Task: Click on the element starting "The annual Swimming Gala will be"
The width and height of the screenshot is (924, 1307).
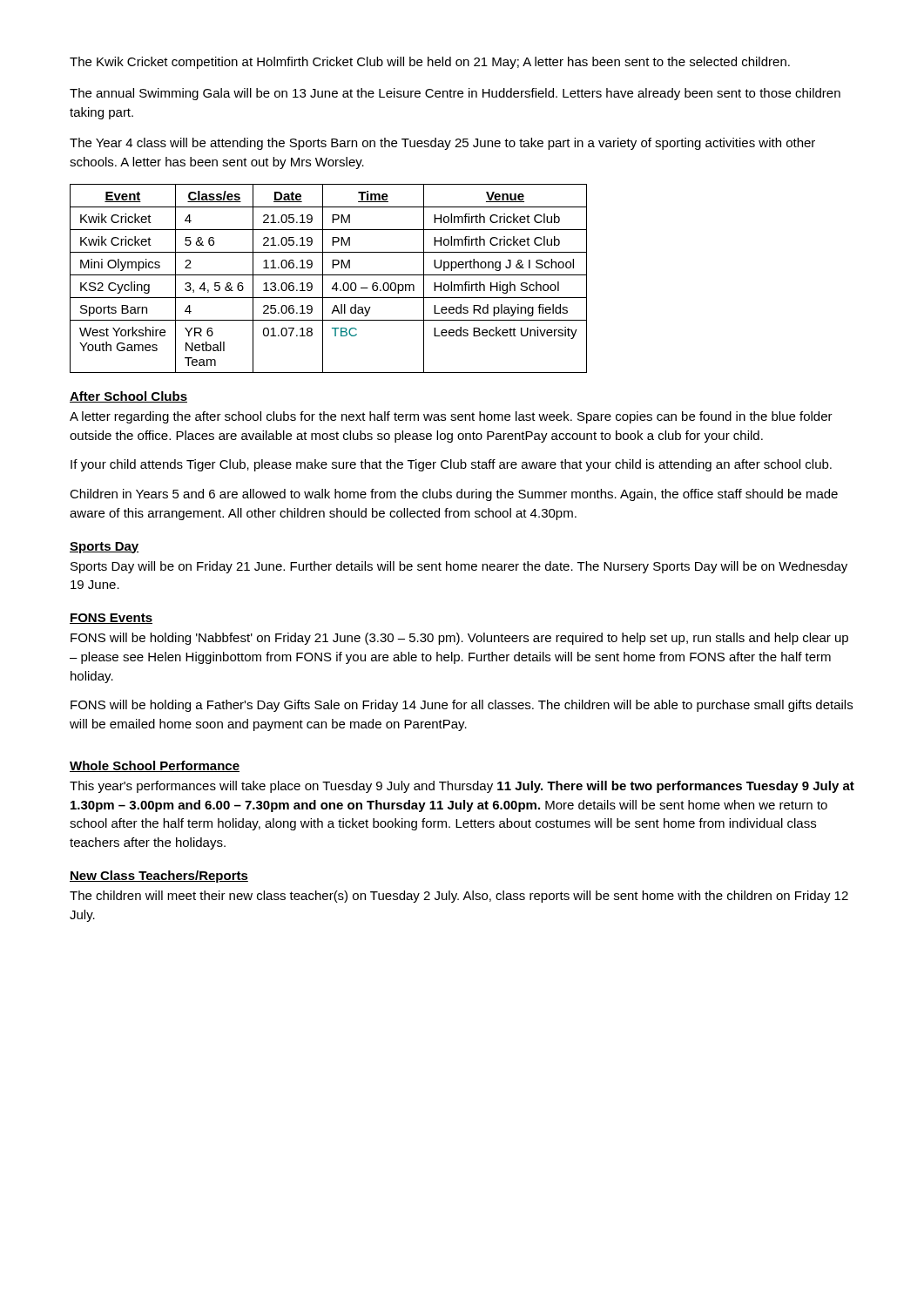Action: [x=455, y=102]
